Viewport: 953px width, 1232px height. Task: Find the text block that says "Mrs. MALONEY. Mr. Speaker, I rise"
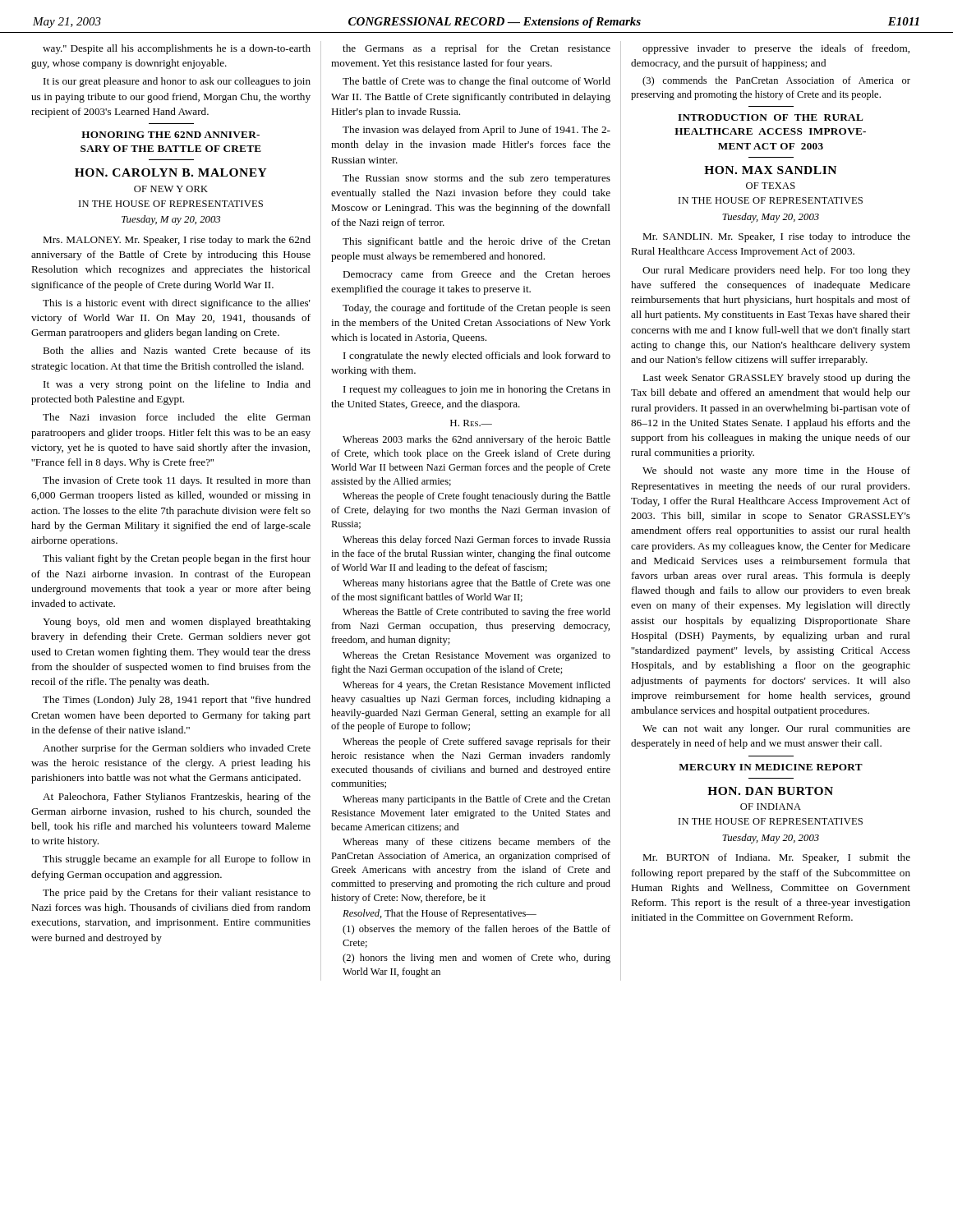pos(171,589)
